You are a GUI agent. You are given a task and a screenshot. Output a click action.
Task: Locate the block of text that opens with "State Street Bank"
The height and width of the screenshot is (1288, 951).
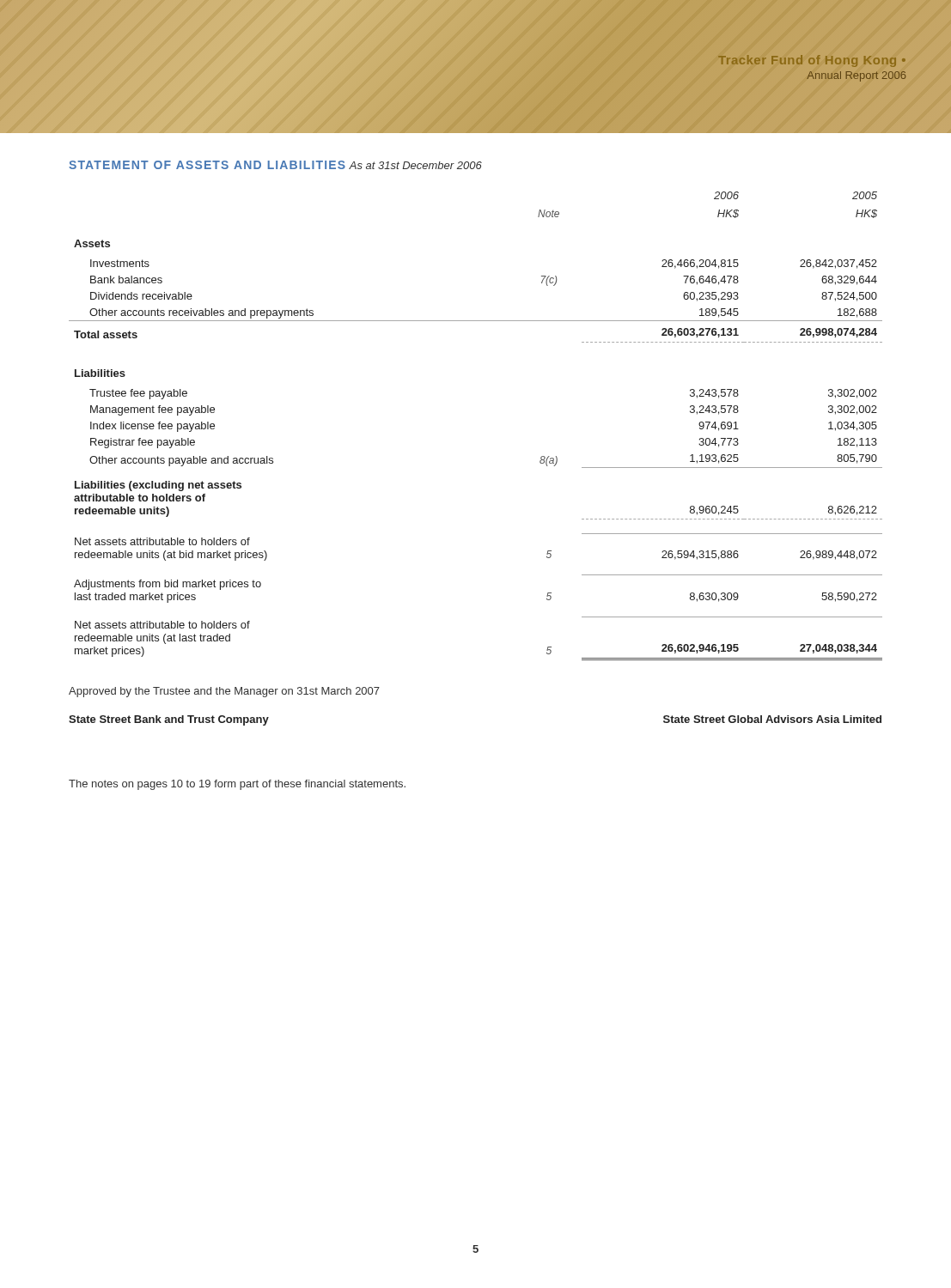coord(169,719)
